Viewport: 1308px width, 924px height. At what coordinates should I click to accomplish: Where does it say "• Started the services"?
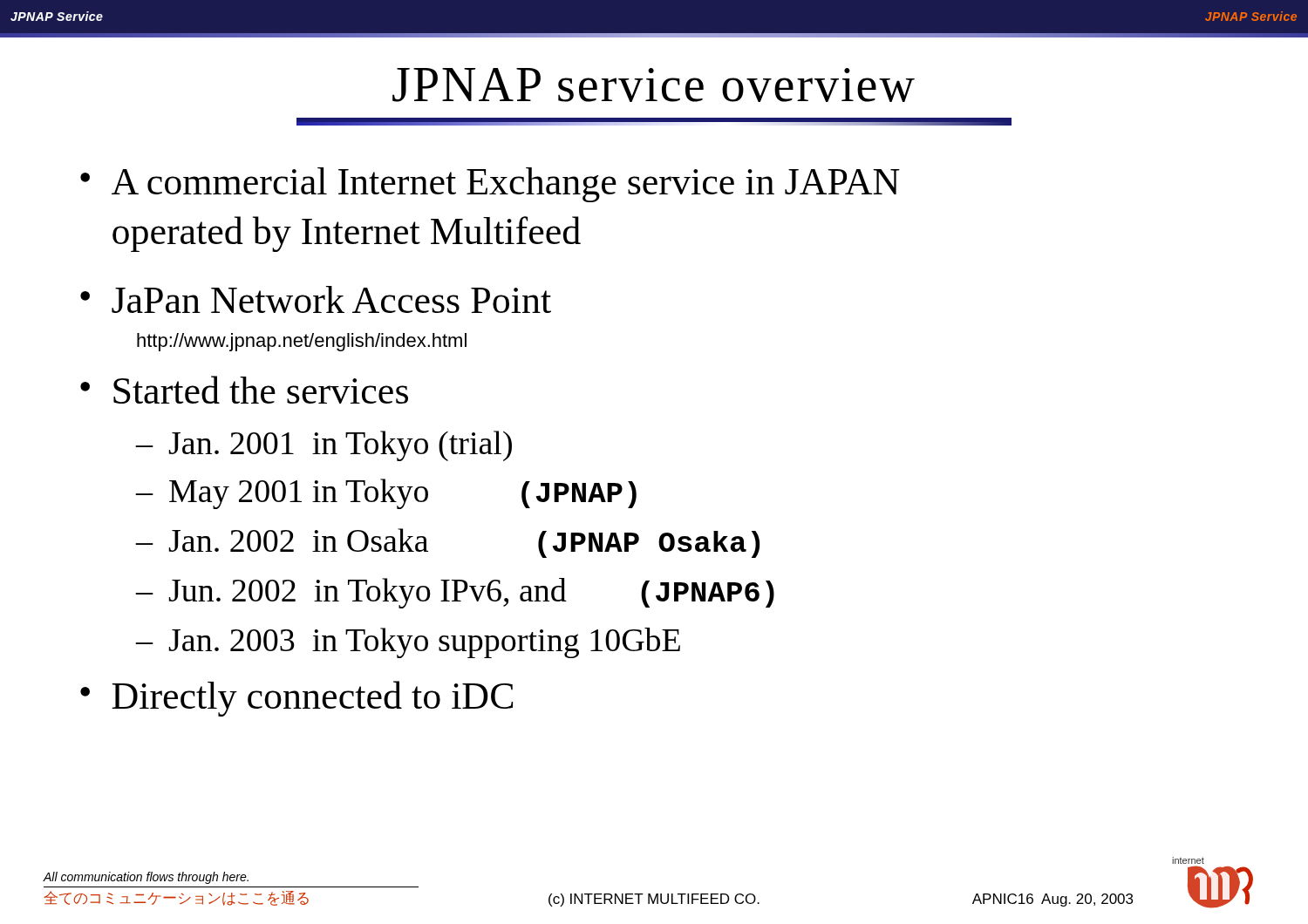[x=244, y=391]
